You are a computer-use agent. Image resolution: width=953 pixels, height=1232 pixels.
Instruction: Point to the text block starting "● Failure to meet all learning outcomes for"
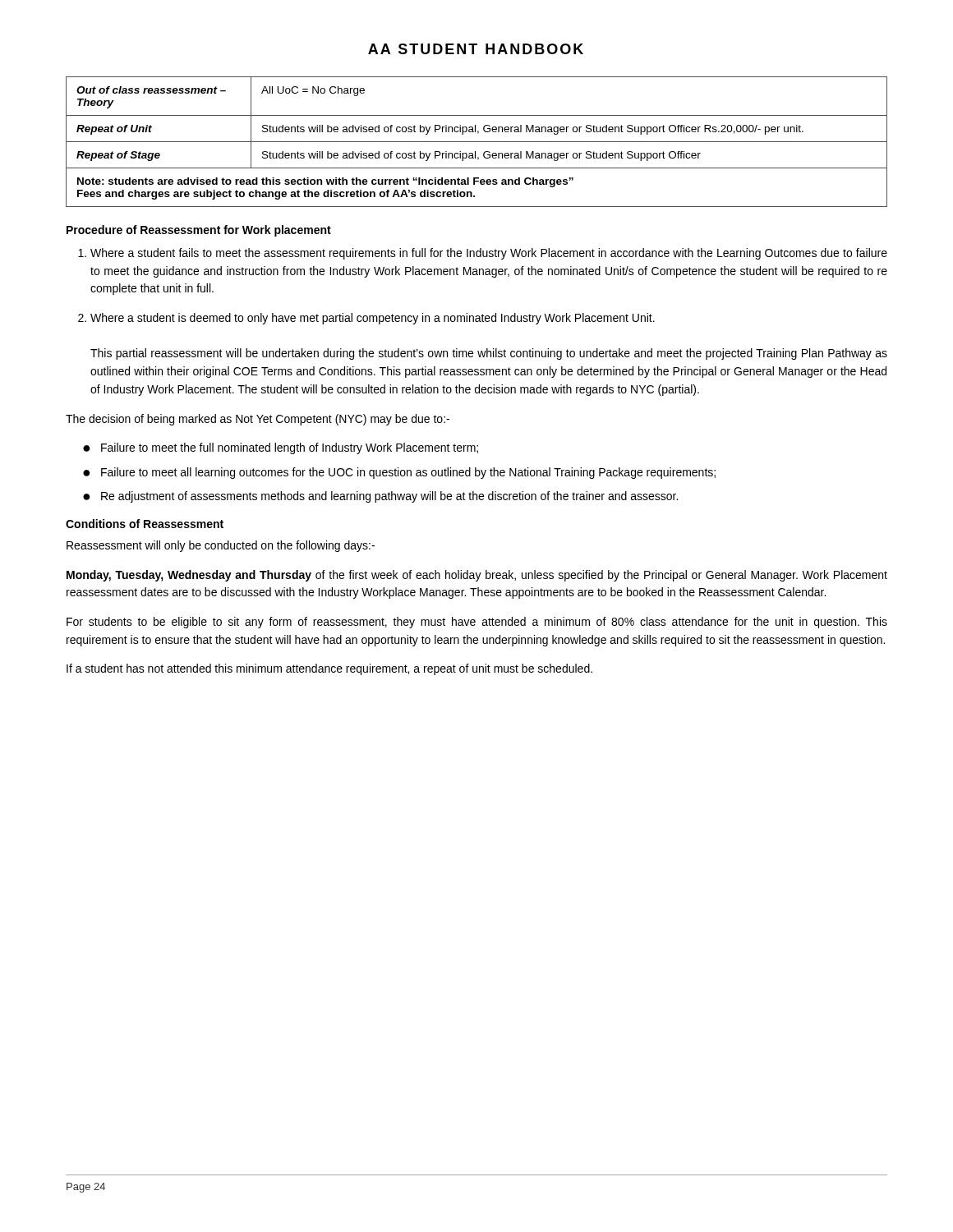(x=399, y=473)
